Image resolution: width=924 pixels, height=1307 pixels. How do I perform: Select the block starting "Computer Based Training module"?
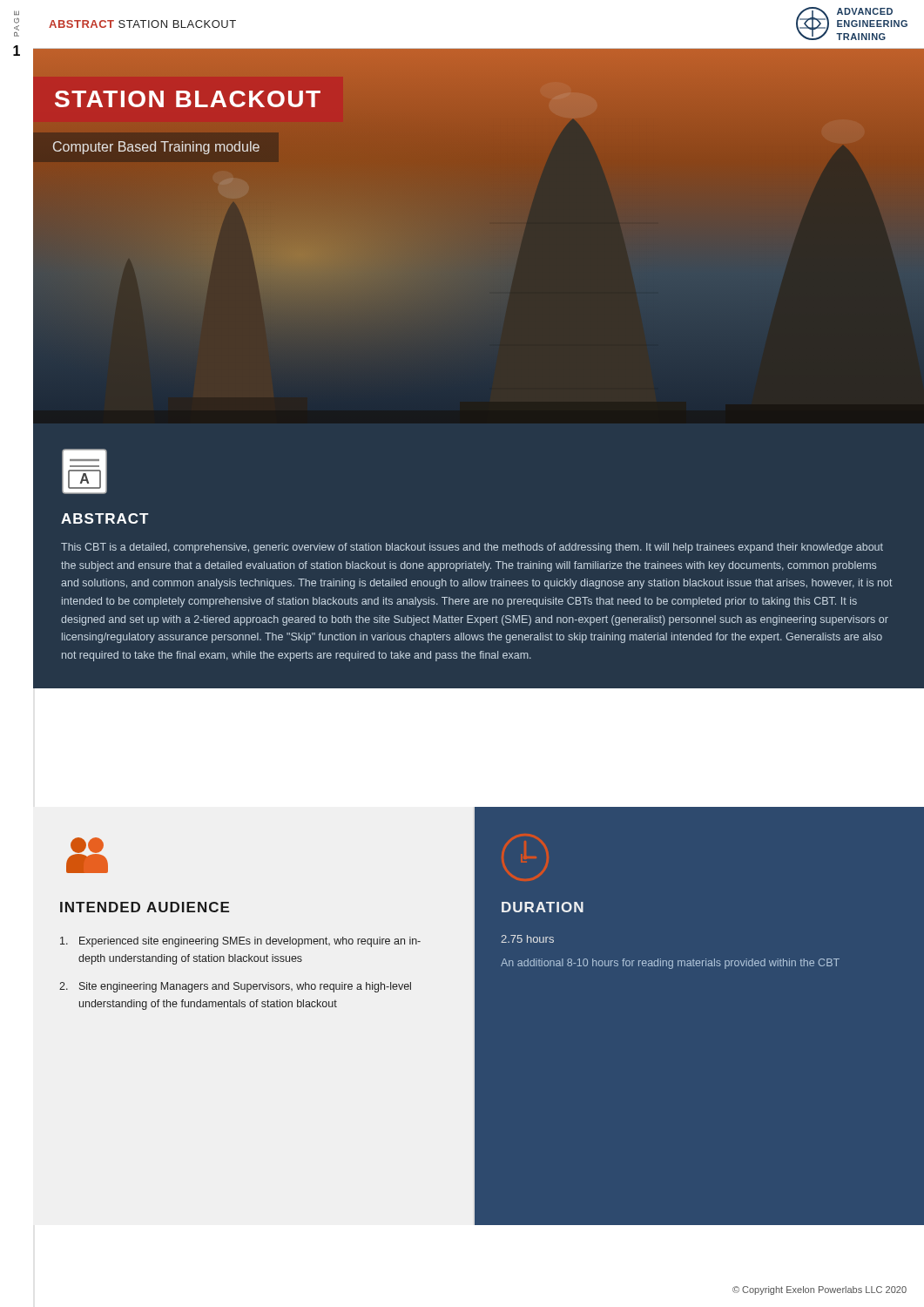pyautogui.click(x=156, y=147)
